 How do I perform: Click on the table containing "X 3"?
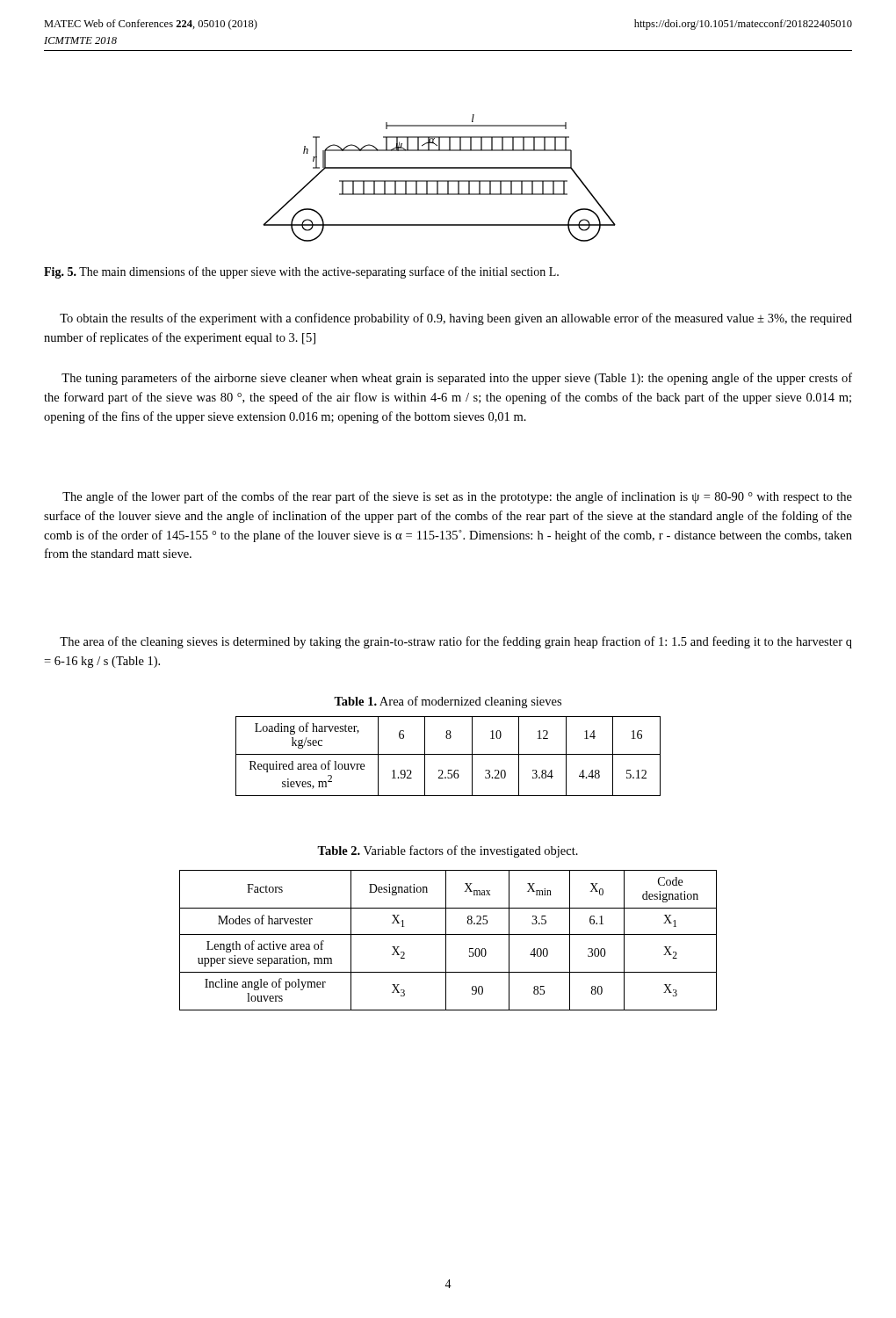tap(448, 940)
